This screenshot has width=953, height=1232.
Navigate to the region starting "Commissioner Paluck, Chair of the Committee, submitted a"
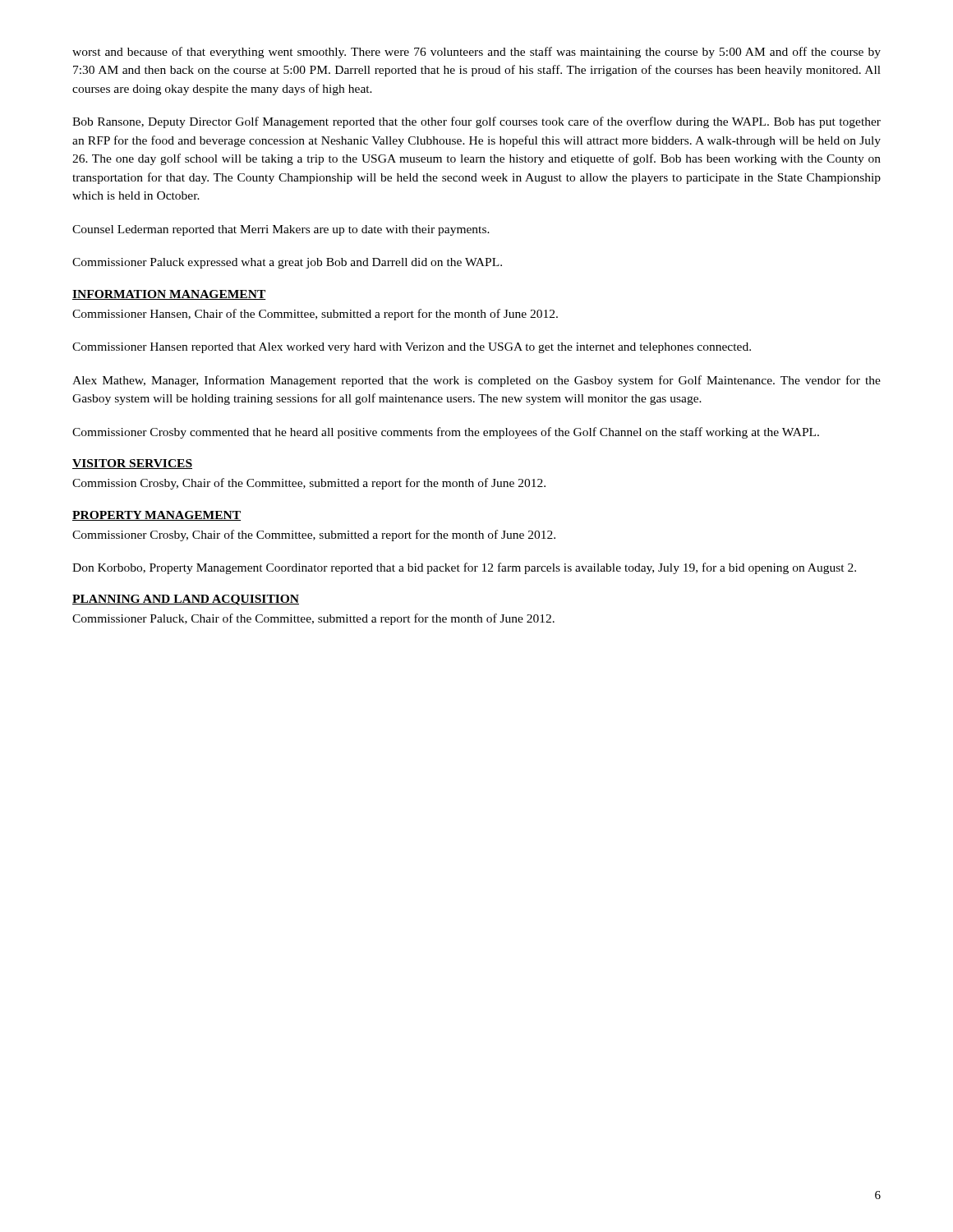point(314,618)
